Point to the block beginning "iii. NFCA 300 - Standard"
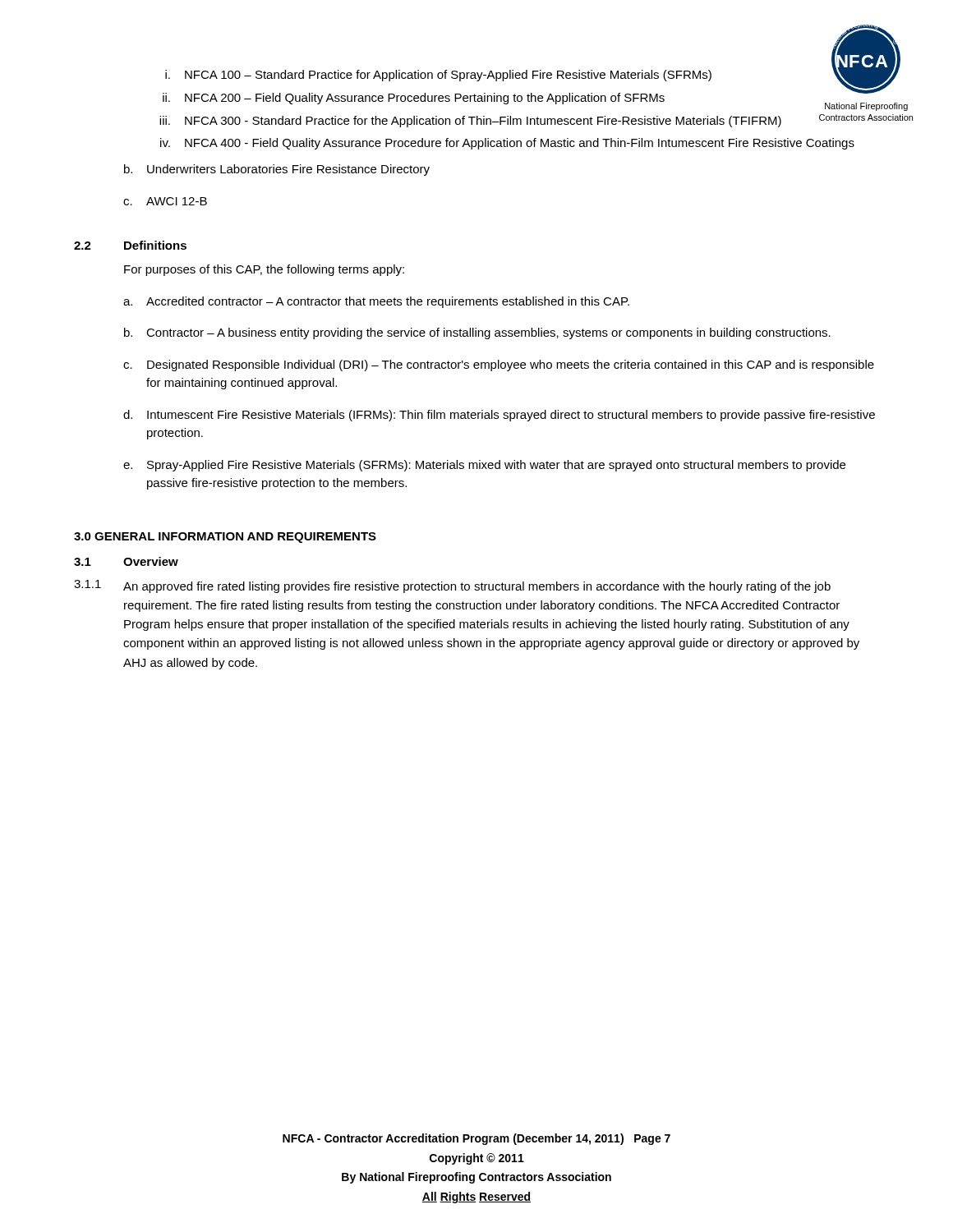953x1232 pixels. (461, 120)
